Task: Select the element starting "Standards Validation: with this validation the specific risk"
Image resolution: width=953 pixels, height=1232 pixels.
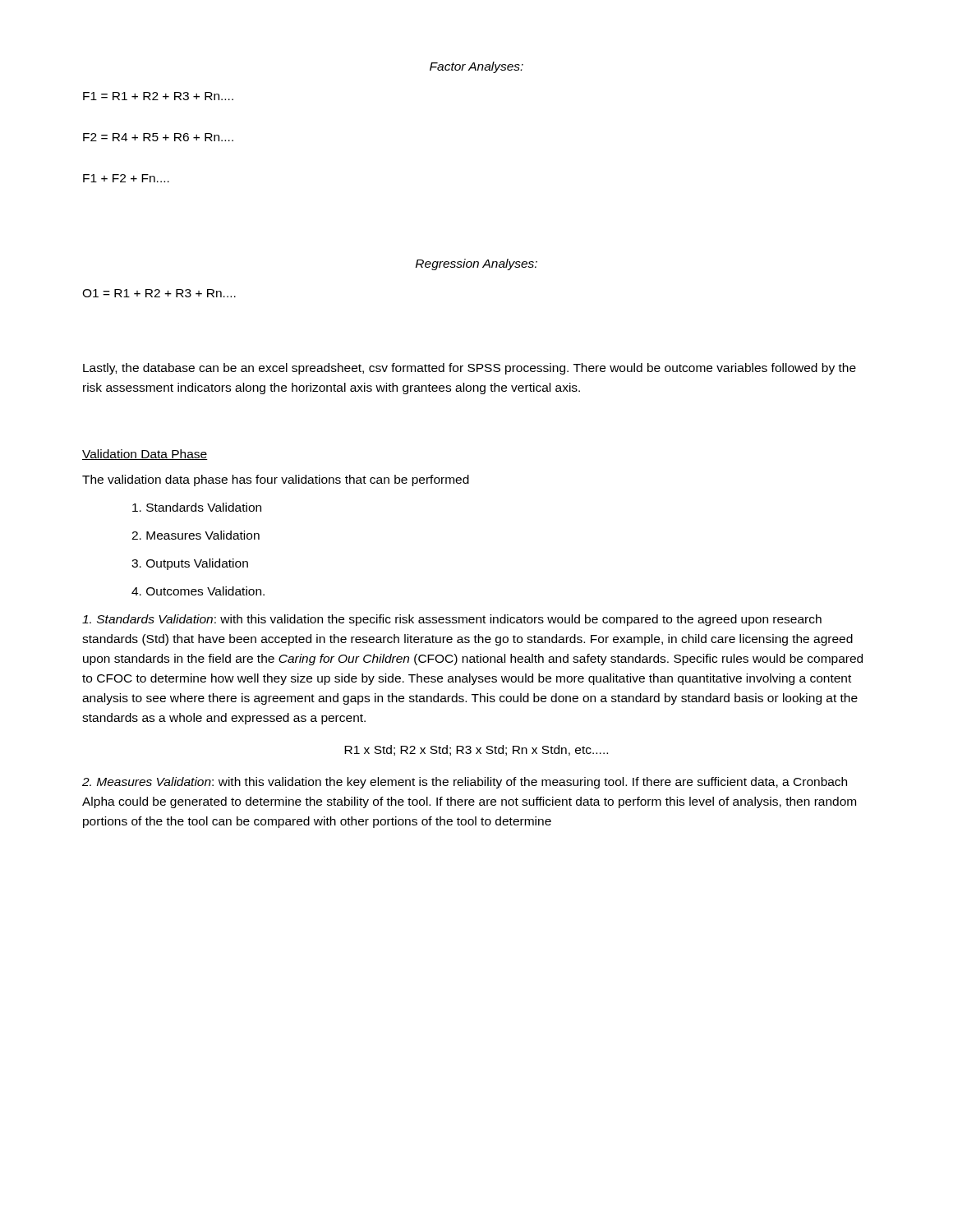Action: click(x=473, y=668)
